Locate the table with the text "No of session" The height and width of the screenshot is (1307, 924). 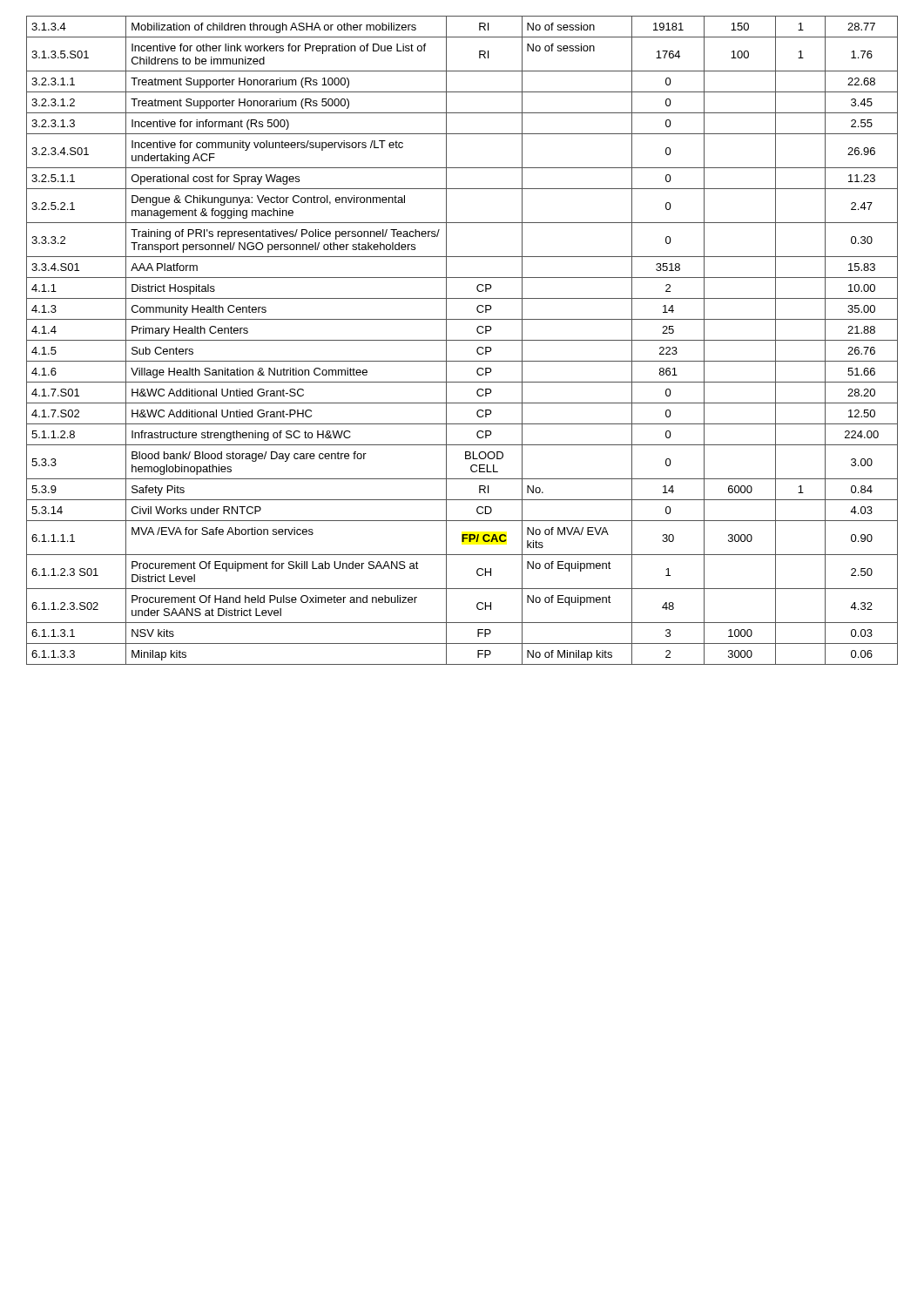462,340
